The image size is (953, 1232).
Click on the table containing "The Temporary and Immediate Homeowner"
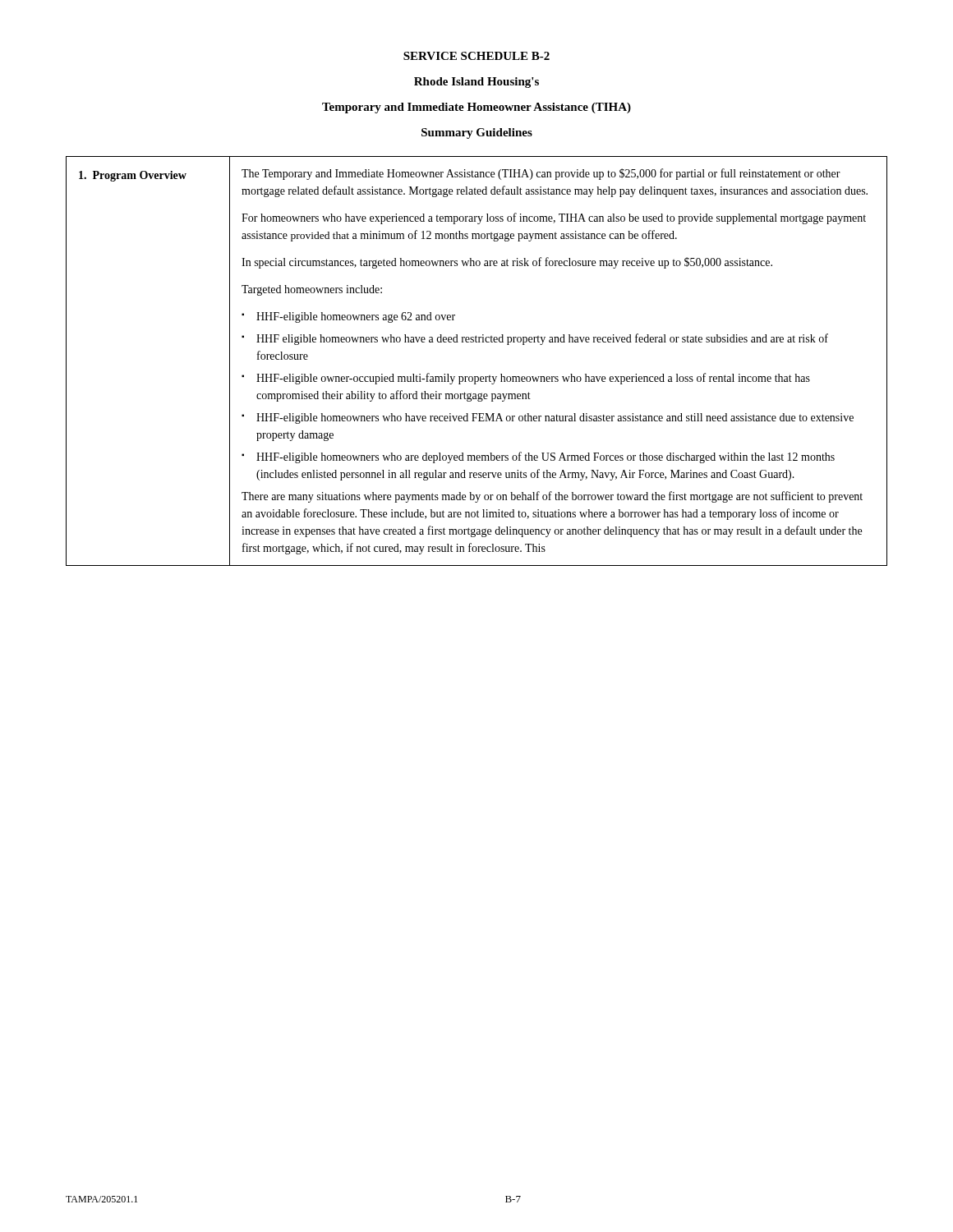tap(476, 361)
